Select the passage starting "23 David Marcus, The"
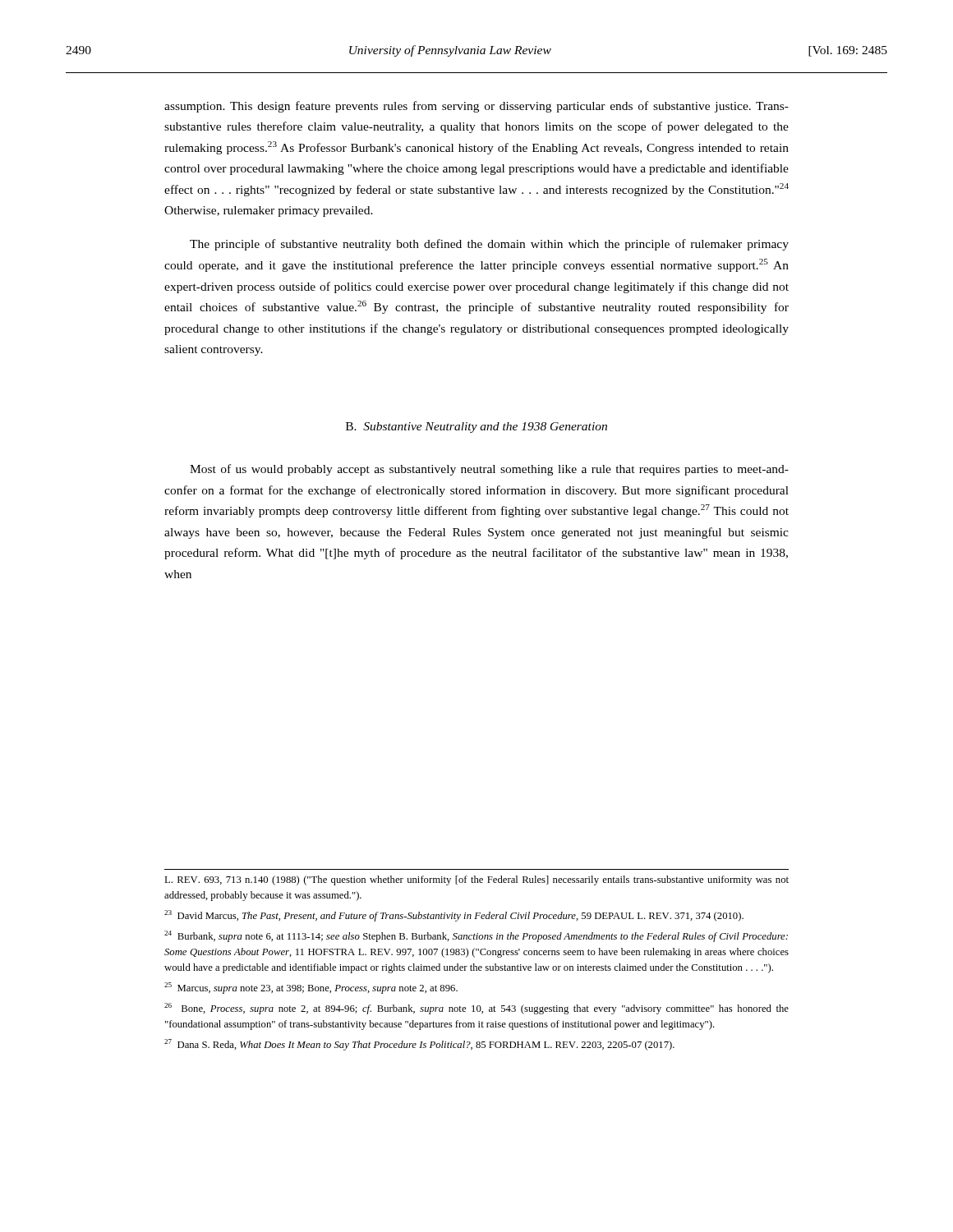Viewport: 953px width, 1232px height. point(454,915)
